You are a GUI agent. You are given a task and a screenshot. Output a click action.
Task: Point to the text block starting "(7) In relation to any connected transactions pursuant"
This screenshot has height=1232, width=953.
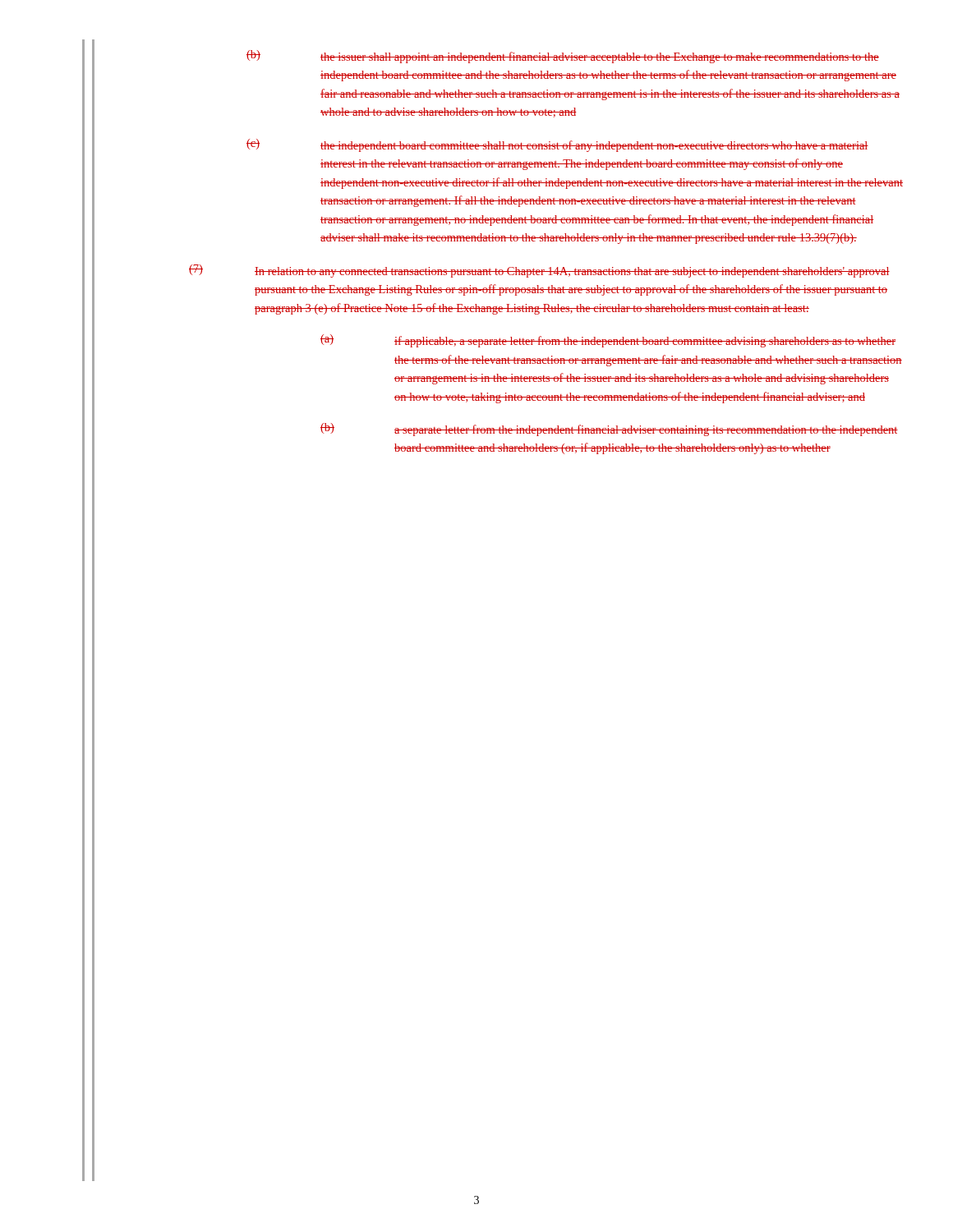click(x=546, y=289)
